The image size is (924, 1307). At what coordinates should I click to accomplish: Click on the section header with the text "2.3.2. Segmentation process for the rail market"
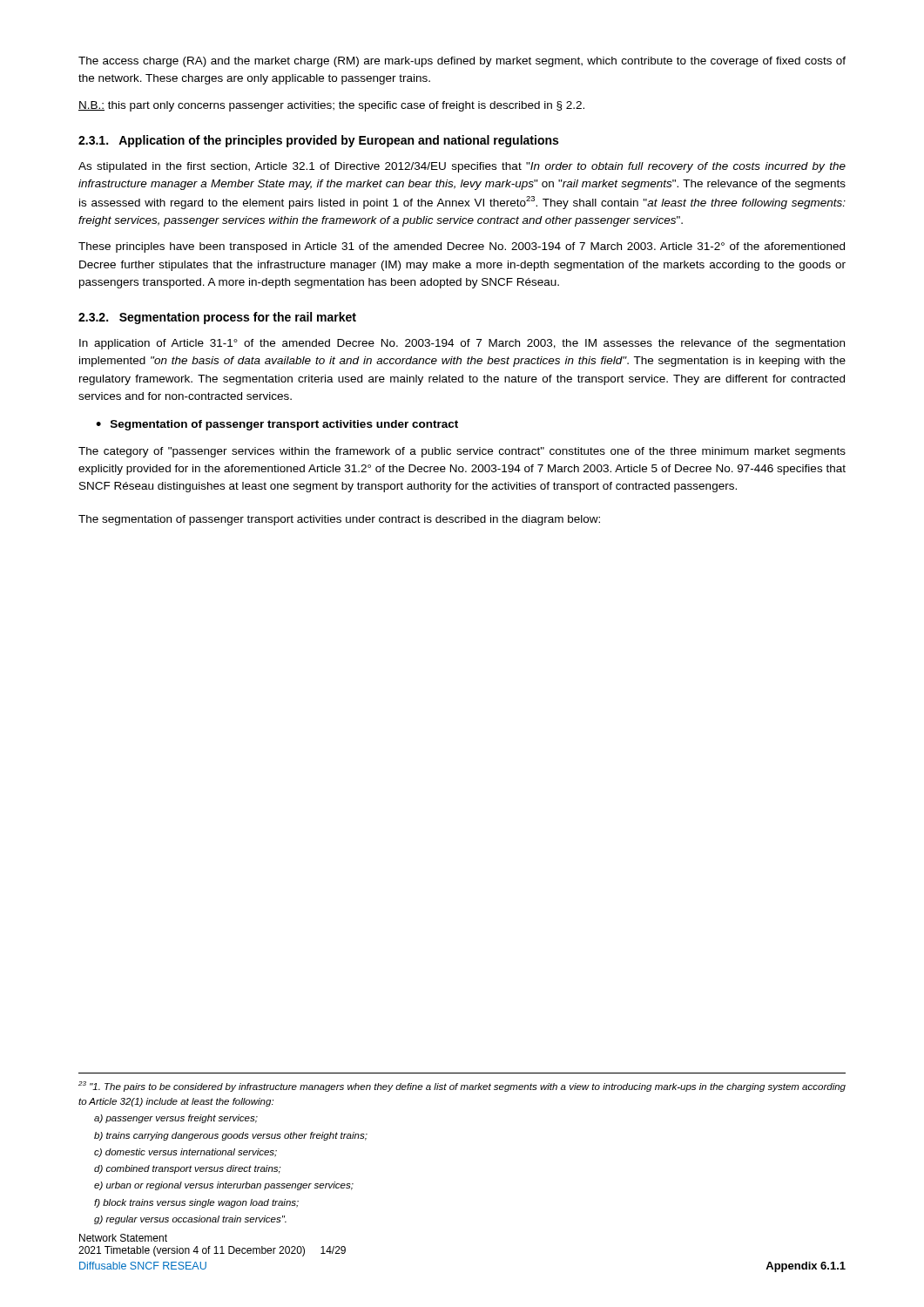(x=217, y=317)
